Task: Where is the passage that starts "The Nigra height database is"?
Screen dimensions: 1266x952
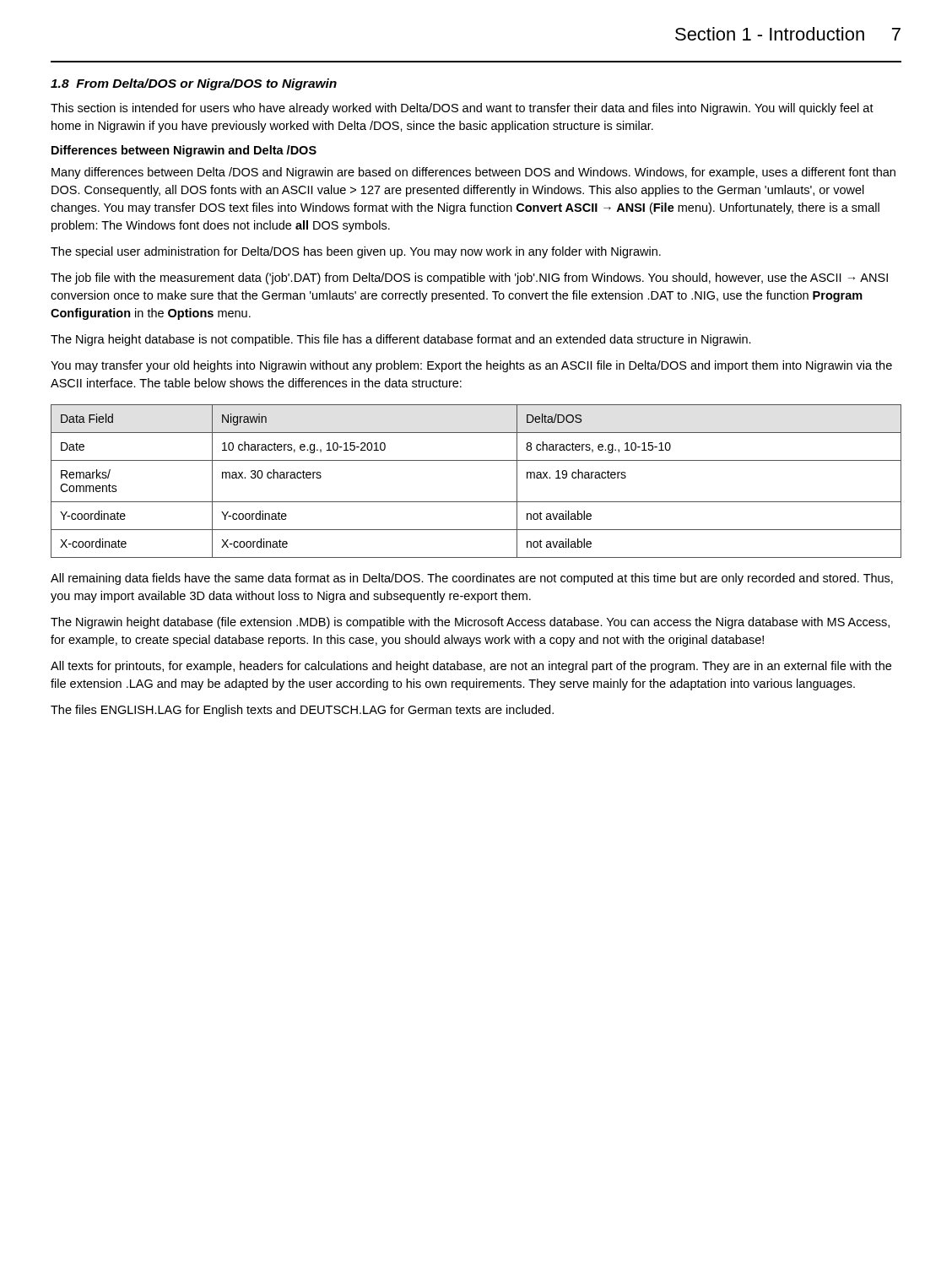Action: [x=401, y=339]
